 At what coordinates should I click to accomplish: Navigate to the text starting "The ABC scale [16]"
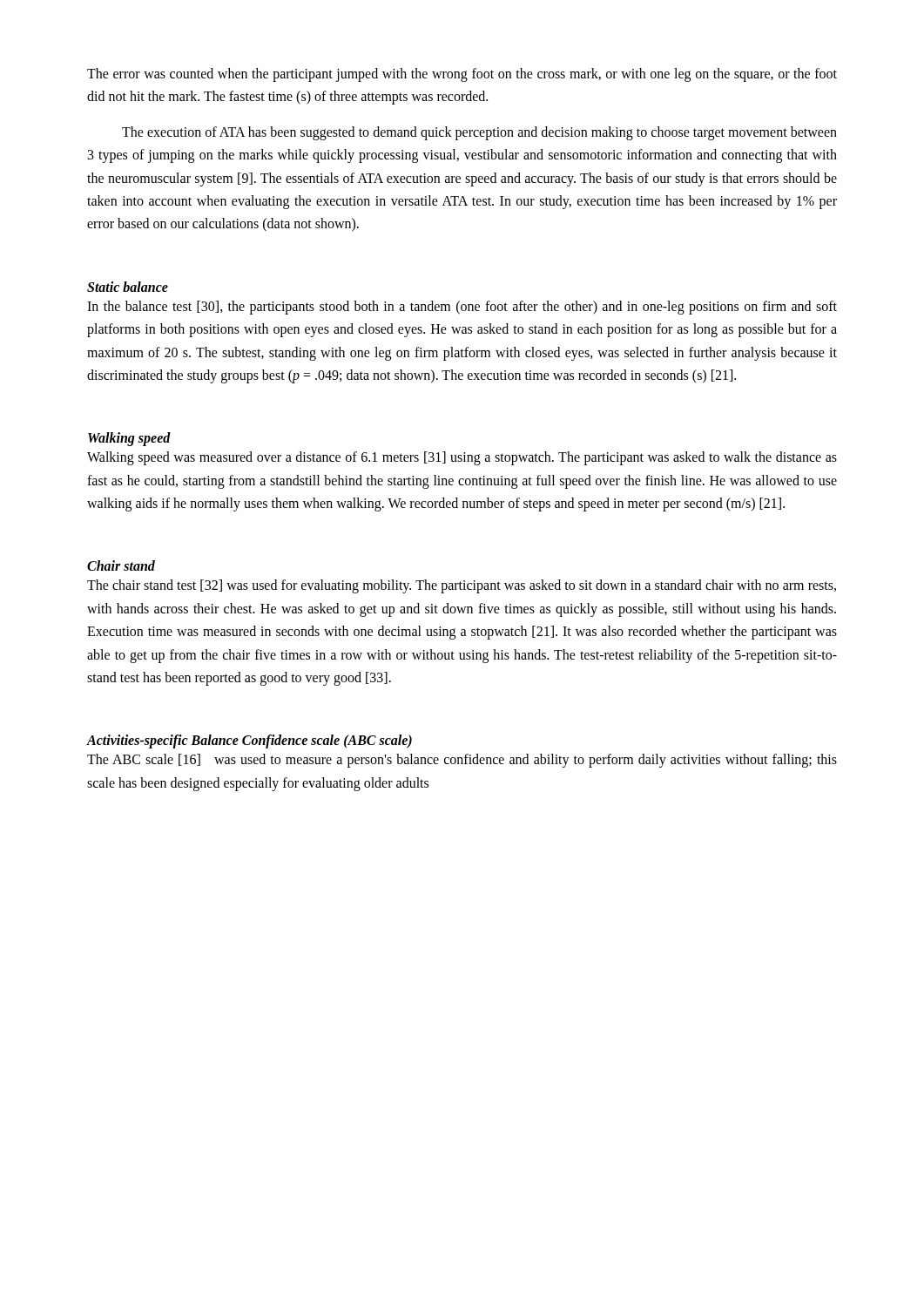point(462,771)
